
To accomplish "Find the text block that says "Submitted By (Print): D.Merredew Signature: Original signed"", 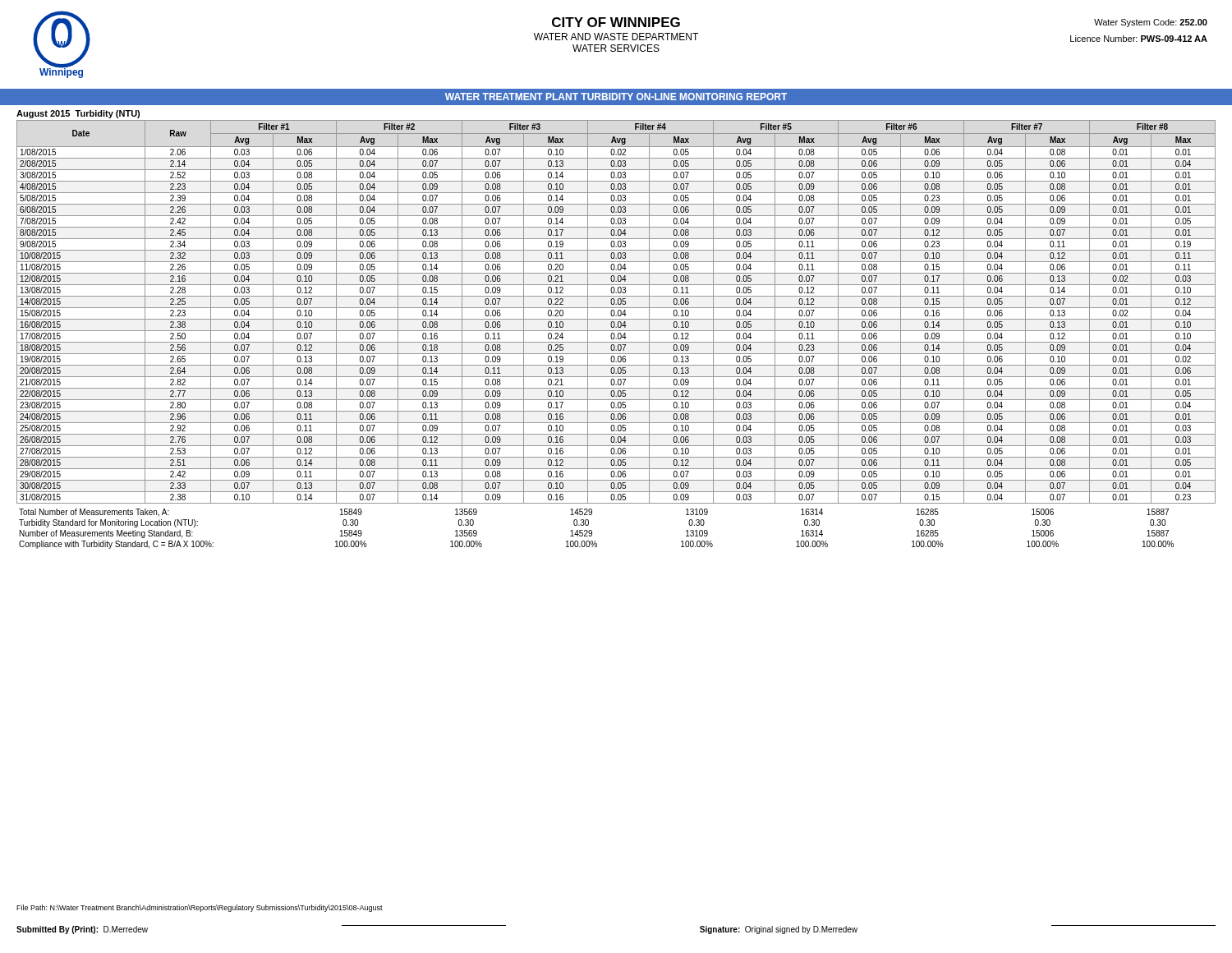I will click(x=83, y=929).
